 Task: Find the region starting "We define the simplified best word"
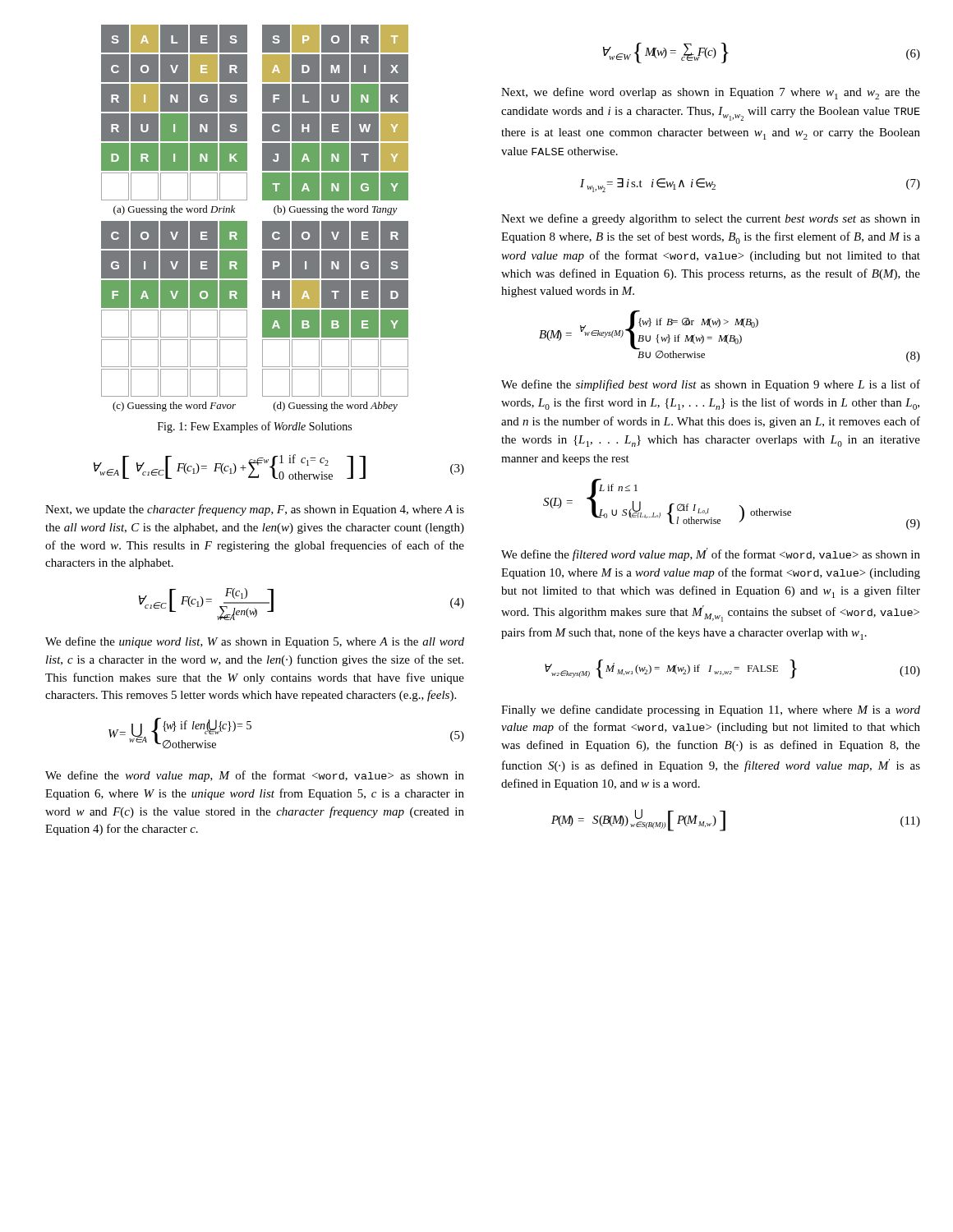click(x=711, y=422)
